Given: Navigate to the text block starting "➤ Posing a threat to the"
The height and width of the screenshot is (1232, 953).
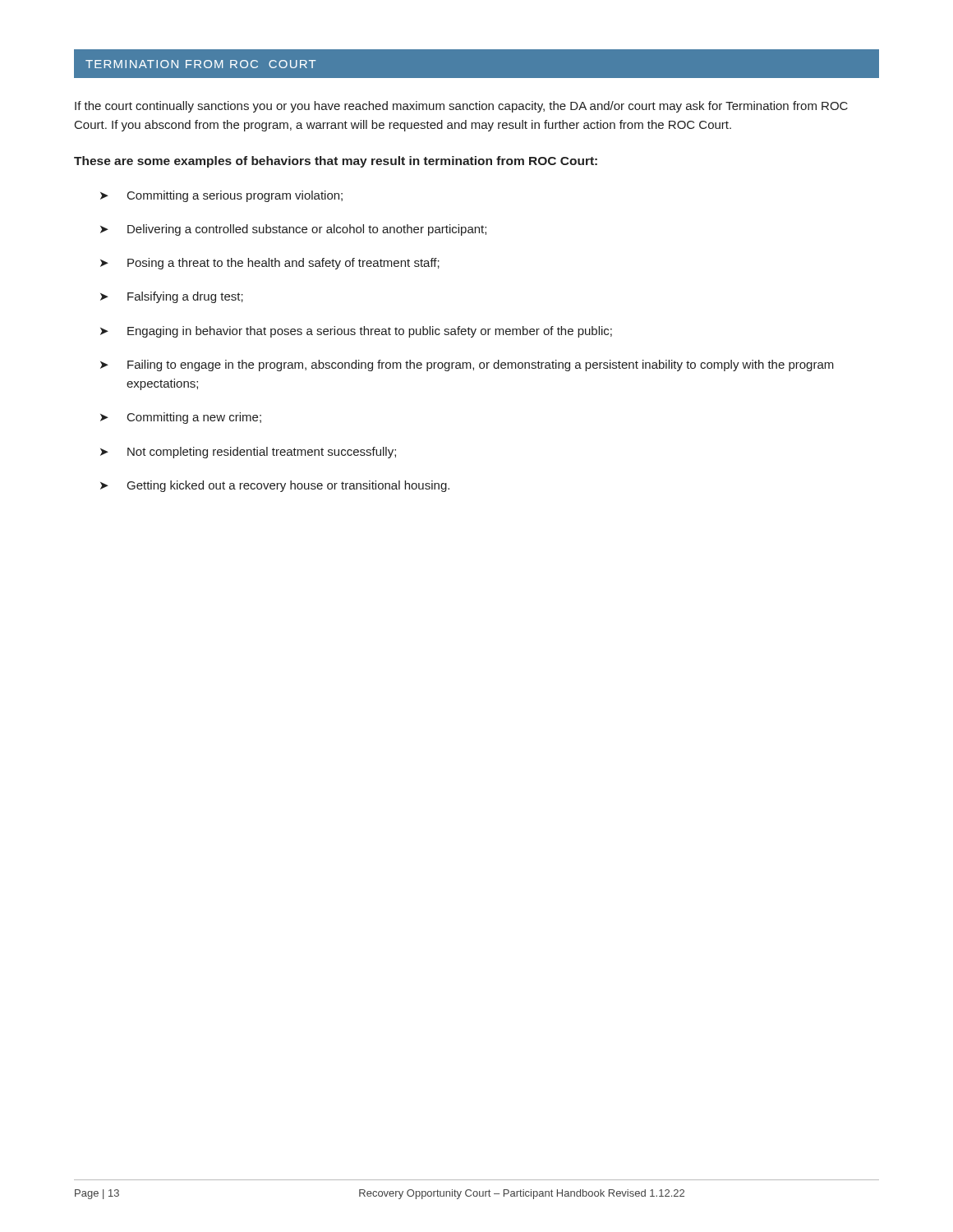Looking at the screenshot, I should [x=270, y=264].
